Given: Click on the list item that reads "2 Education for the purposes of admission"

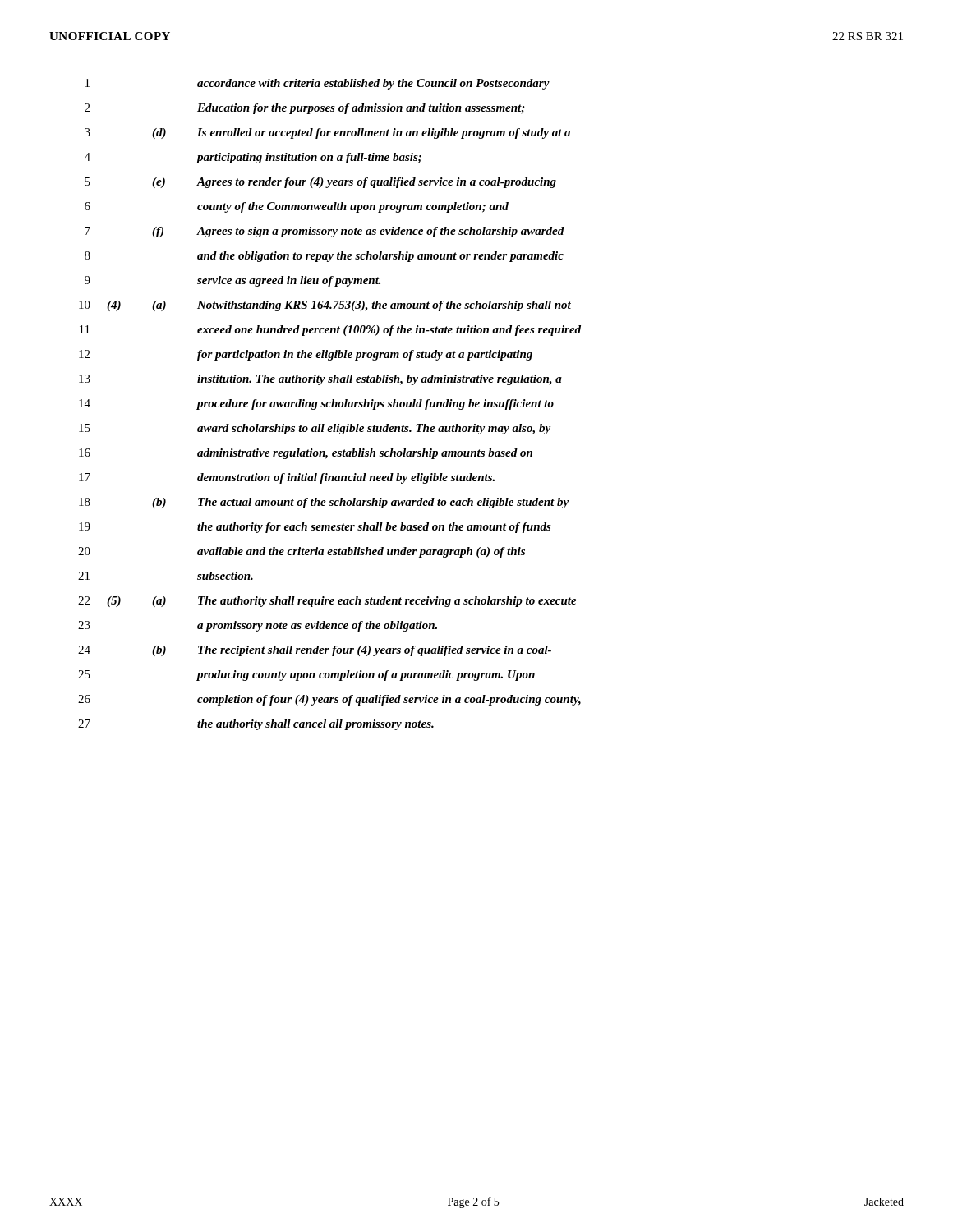Looking at the screenshot, I should coord(476,108).
